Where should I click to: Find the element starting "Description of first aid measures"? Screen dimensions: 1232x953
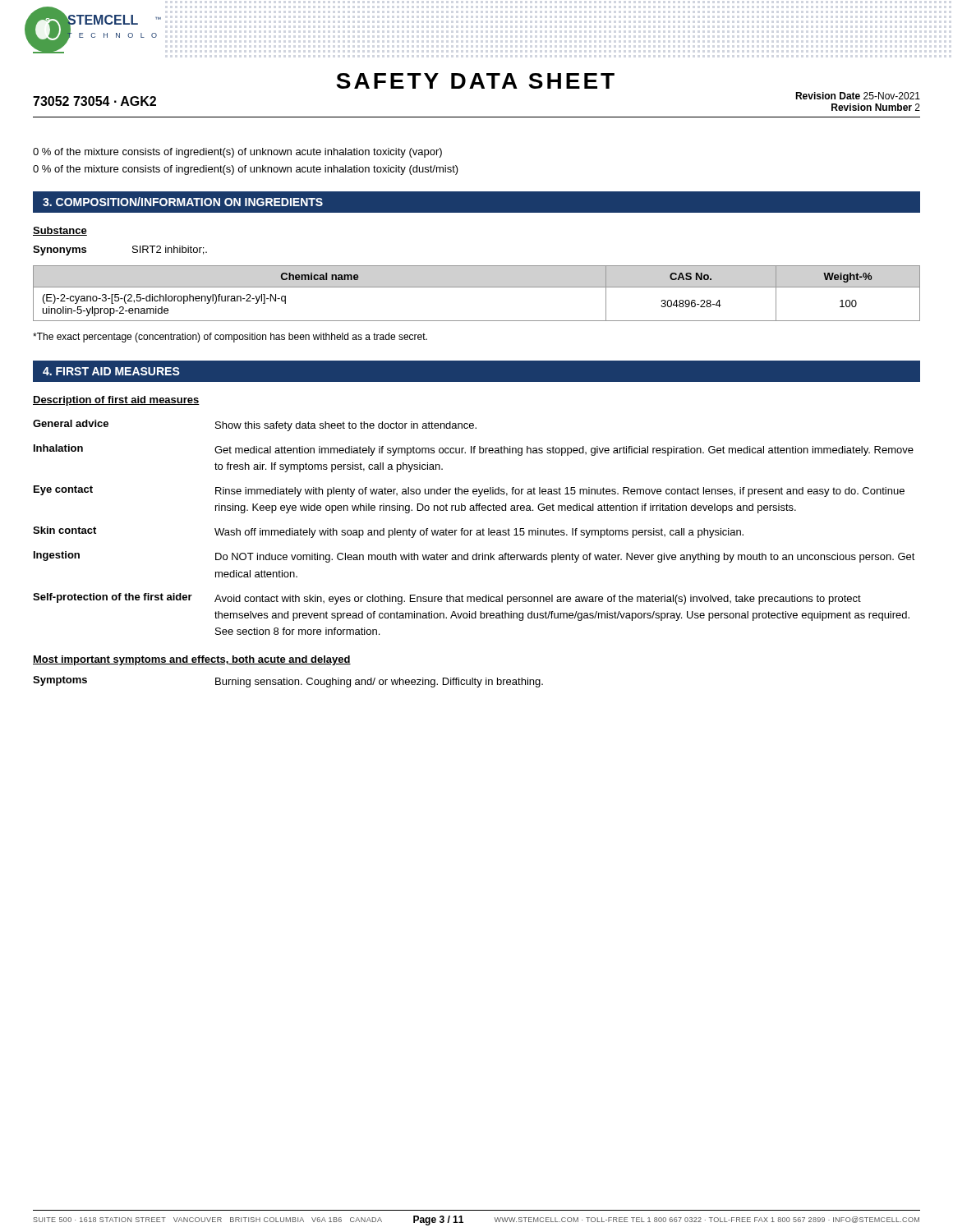pyautogui.click(x=116, y=399)
